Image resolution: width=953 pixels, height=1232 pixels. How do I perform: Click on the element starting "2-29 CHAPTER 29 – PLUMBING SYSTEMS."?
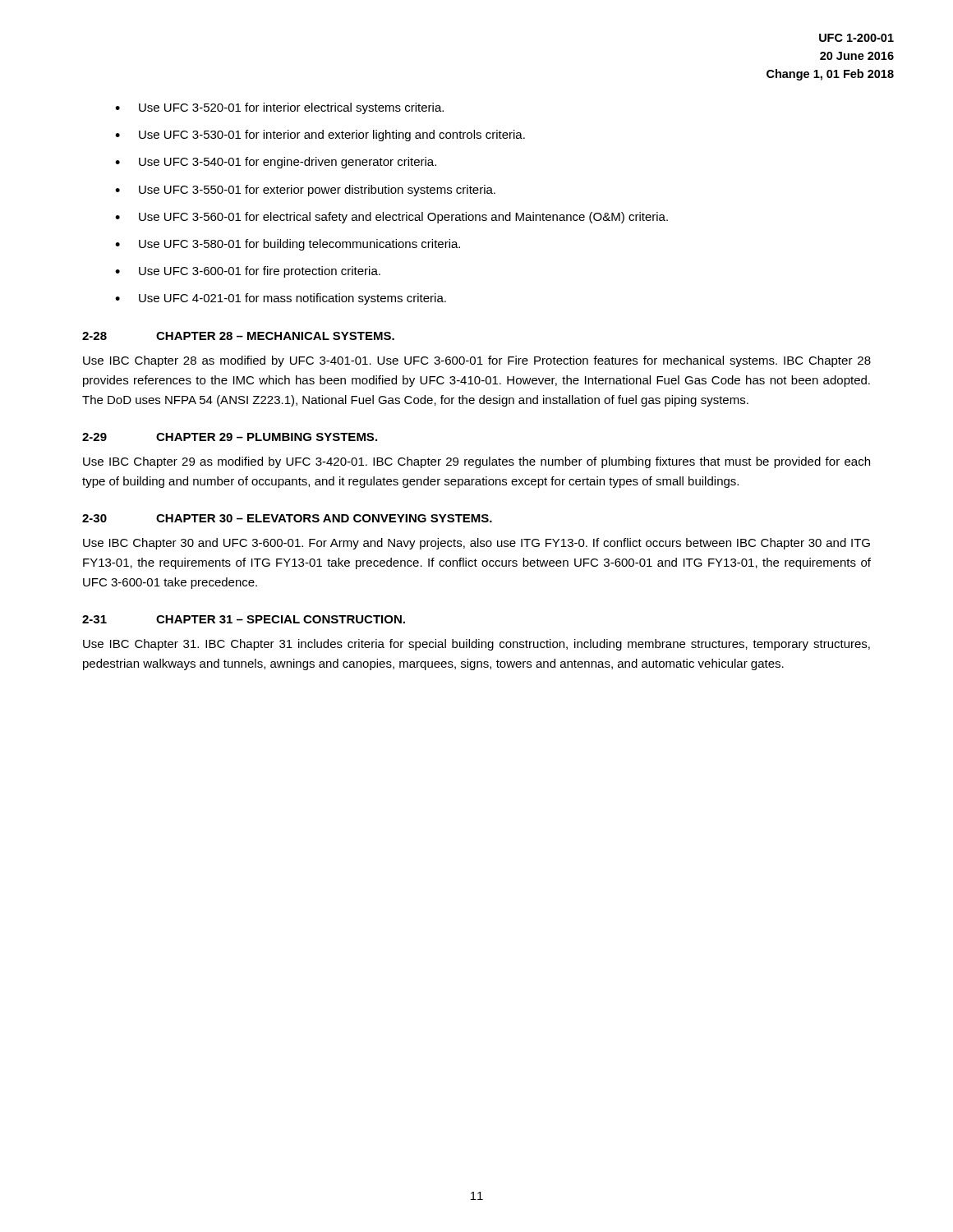click(230, 436)
